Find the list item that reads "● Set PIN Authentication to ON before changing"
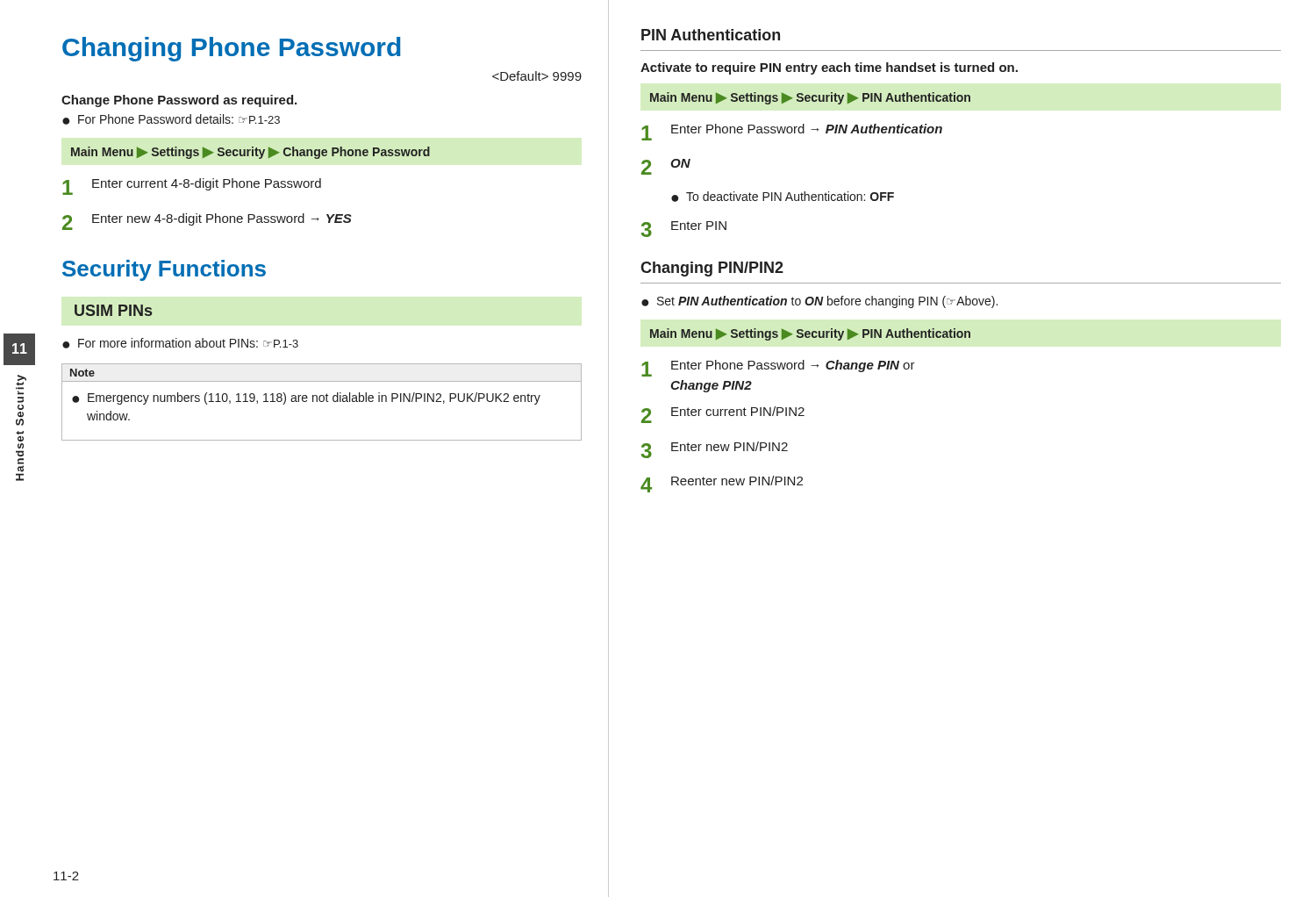Image resolution: width=1316 pixels, height=897 pixels. click(x=961, y=303)
